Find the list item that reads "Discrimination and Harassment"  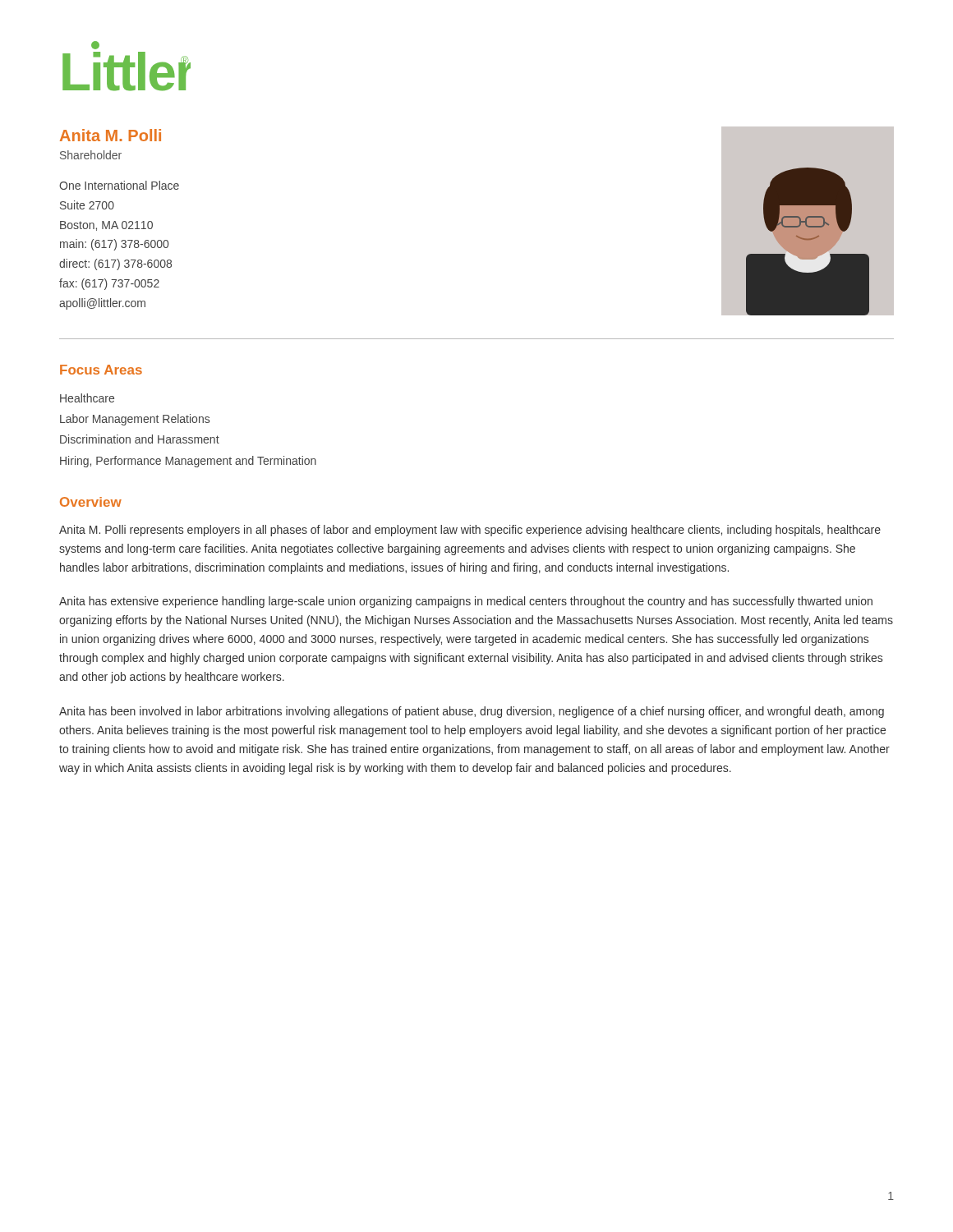(x=139, y=440)
